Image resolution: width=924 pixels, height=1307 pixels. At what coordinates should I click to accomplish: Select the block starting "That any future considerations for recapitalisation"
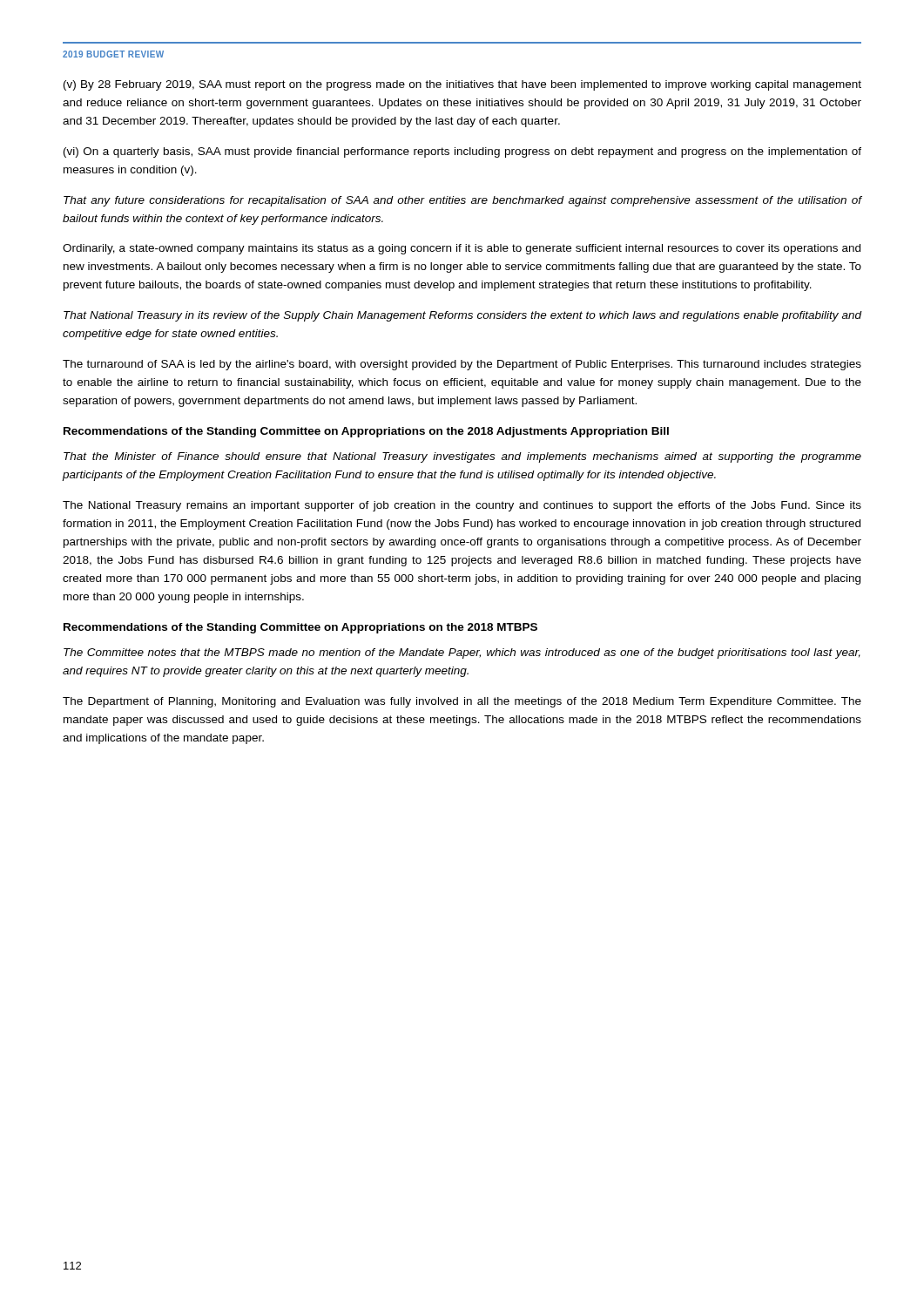point(462,209)
